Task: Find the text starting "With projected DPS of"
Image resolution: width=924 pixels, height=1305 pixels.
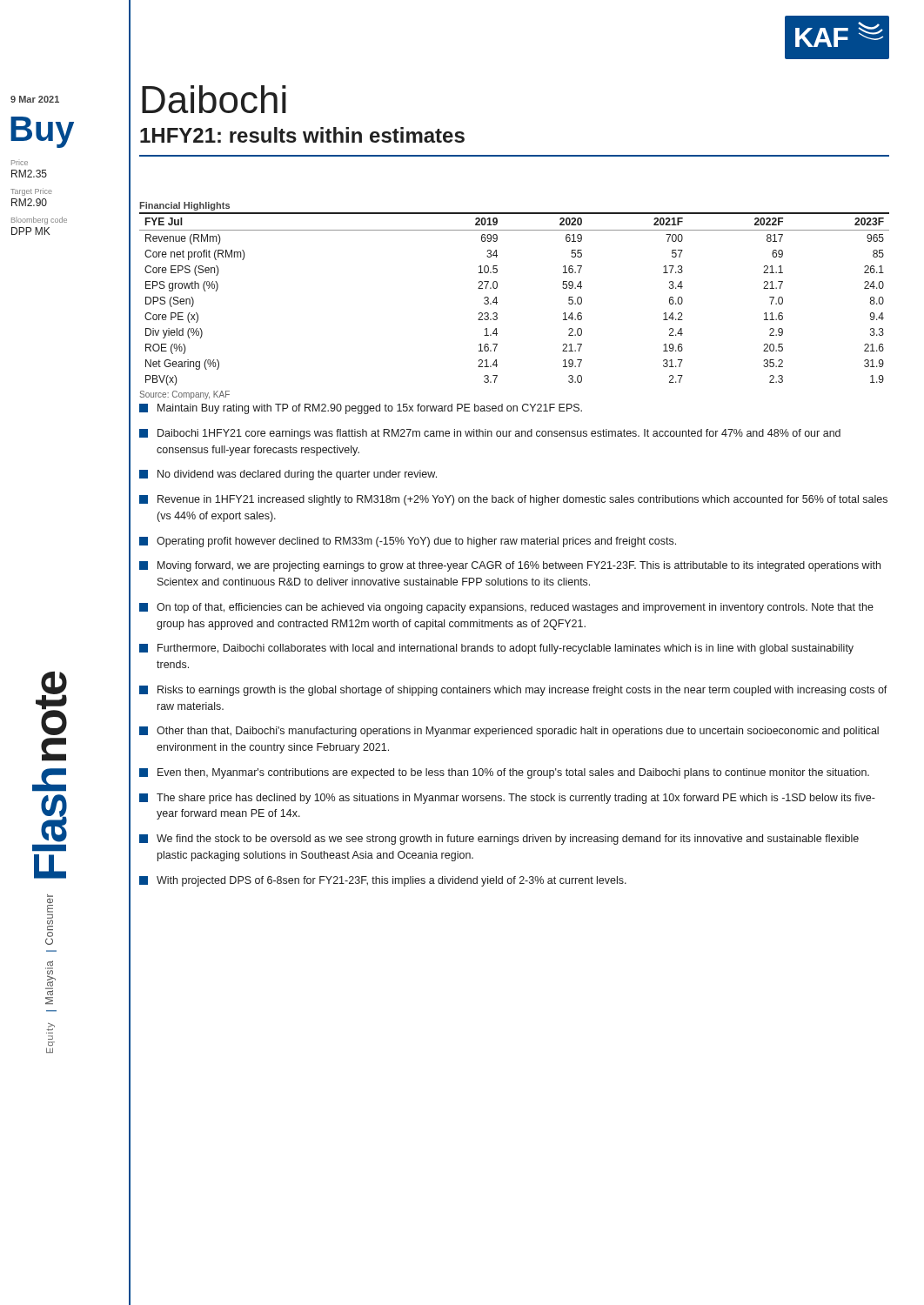Action: (514, 880)
